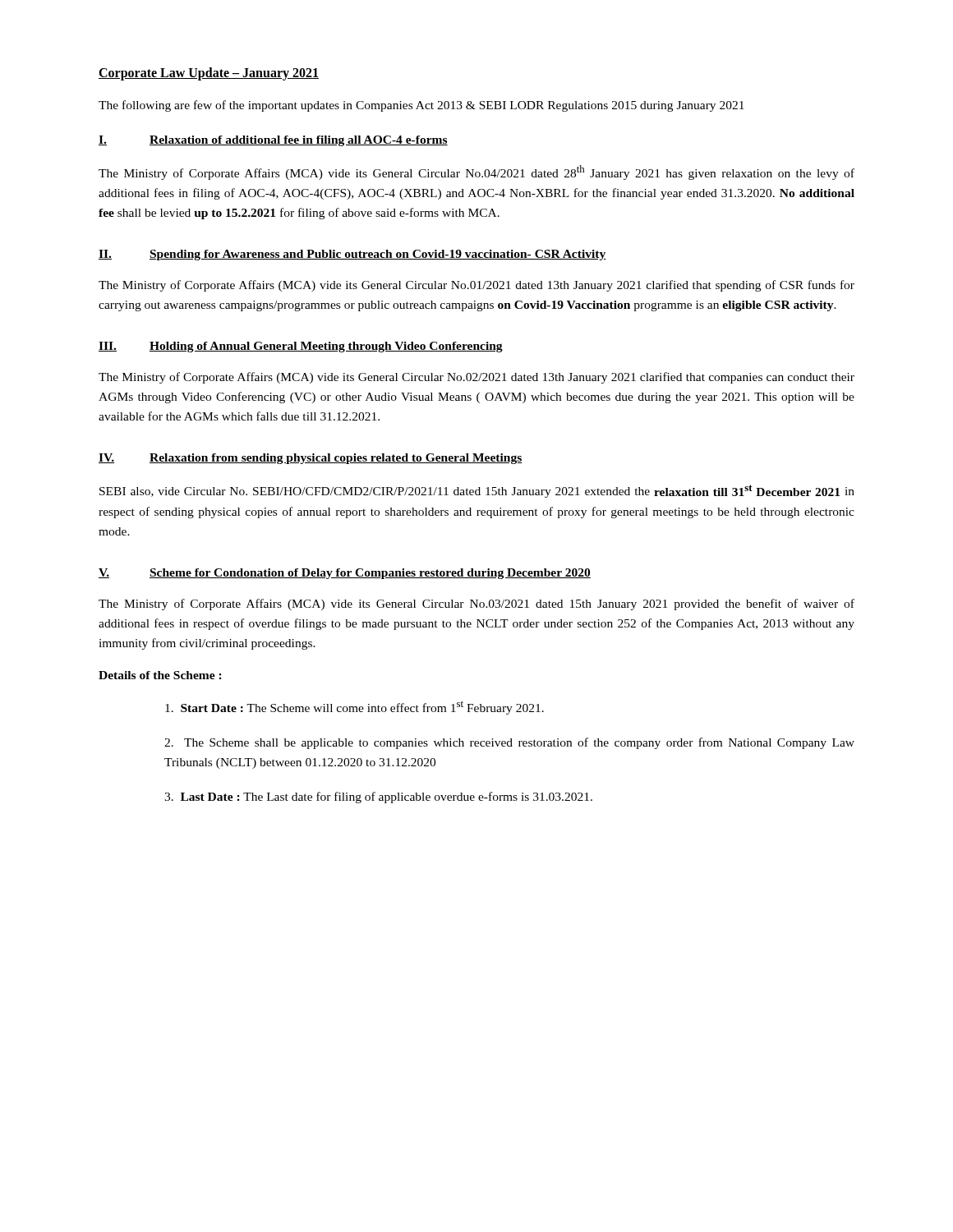The image size is (953, 1232).
Task: Point to the section header beginning "I. Relaxation of additional fee in filing"
Action: 273,140
